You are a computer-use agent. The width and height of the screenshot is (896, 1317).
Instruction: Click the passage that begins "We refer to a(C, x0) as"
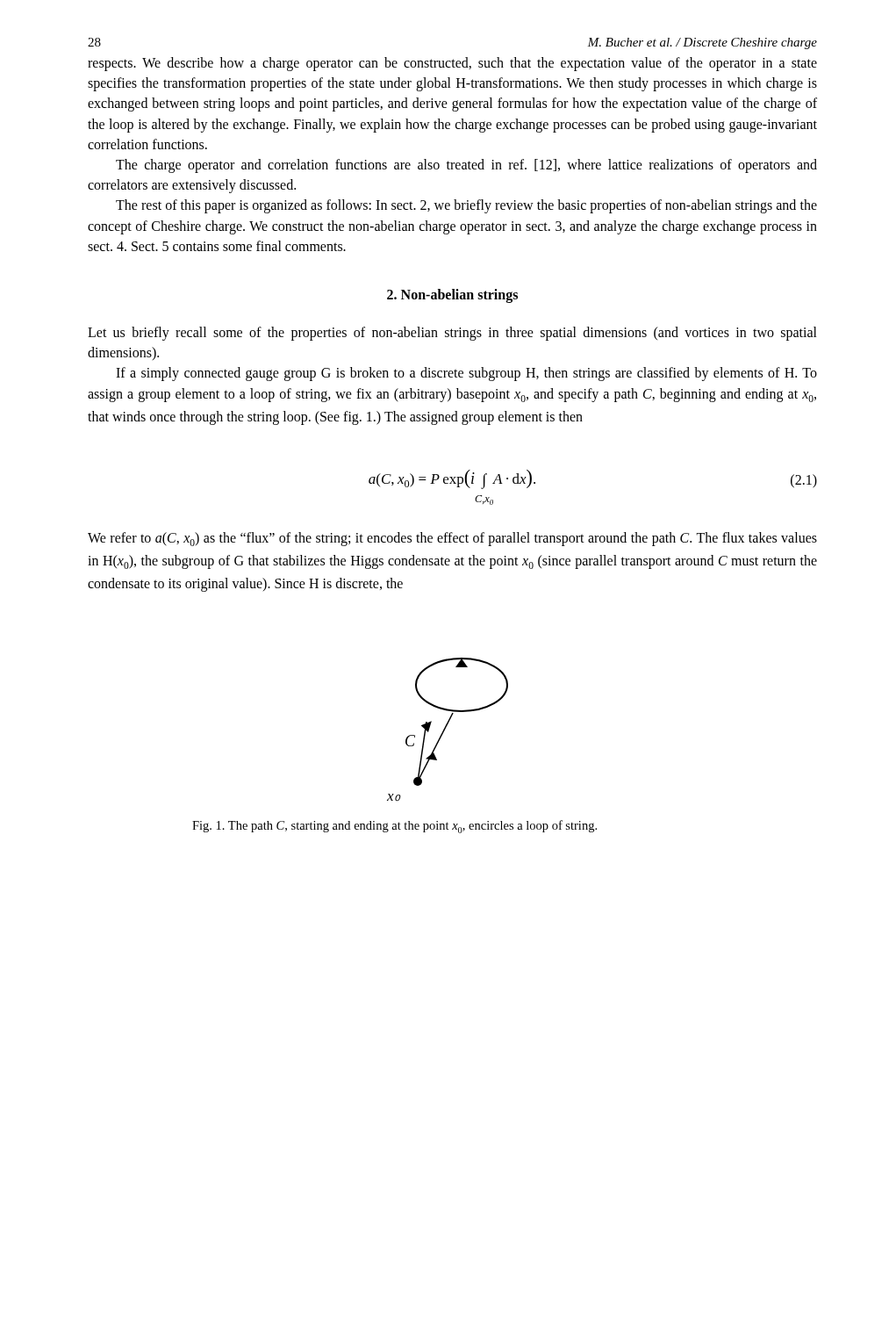(452, 560)
